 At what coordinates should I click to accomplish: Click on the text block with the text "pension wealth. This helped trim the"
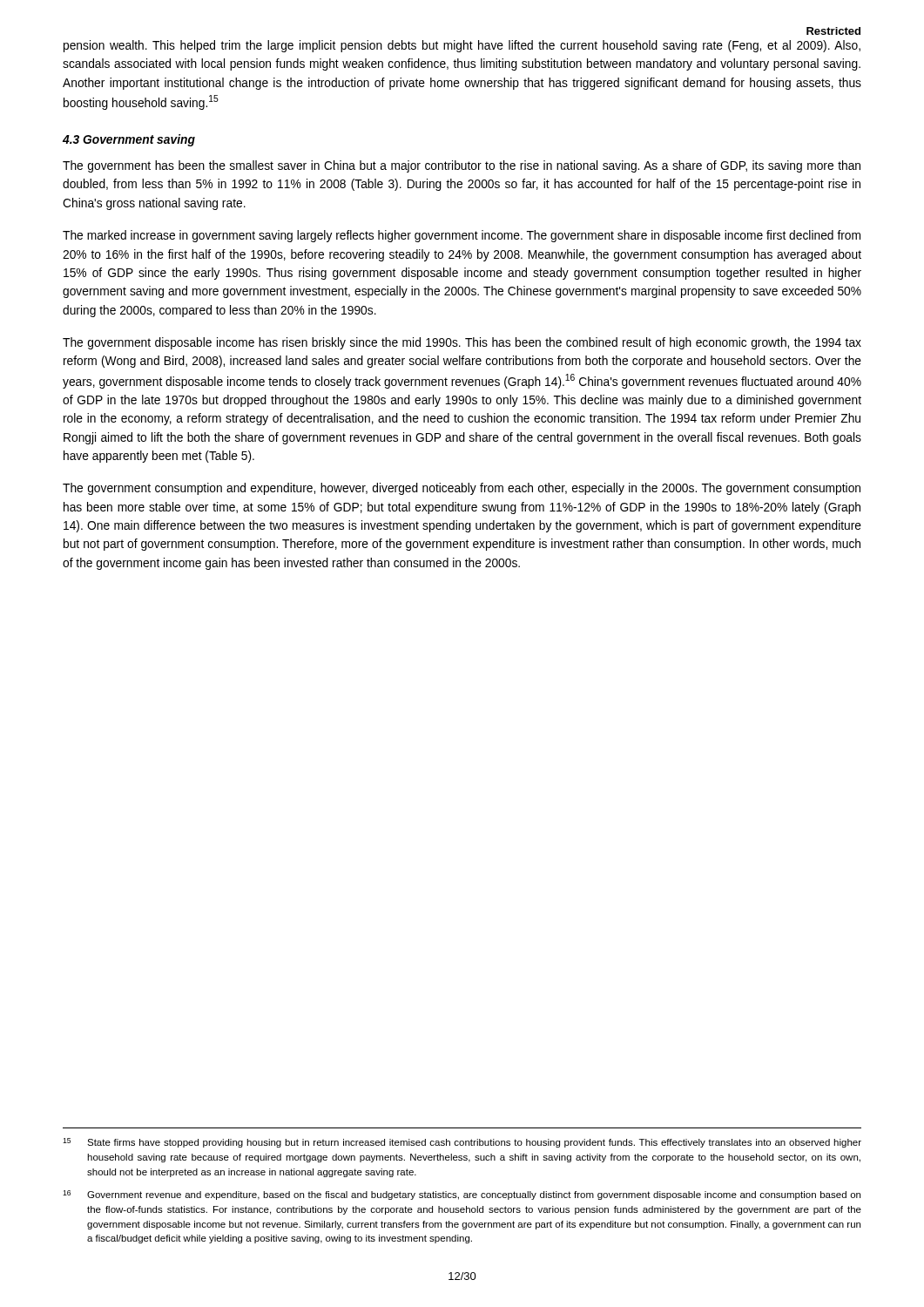[462, 74]
